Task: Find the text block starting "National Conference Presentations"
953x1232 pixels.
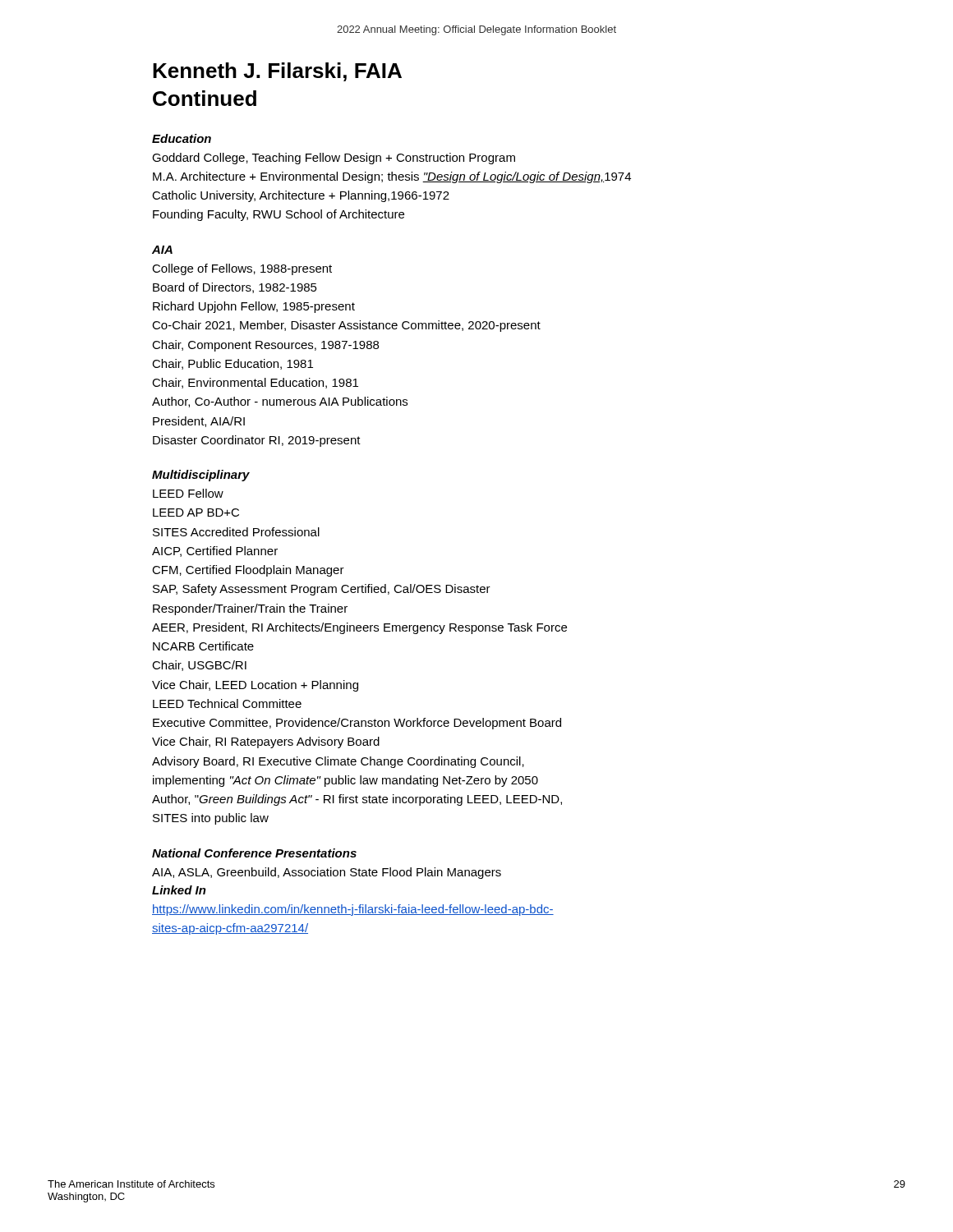Action: coord(254,853)
